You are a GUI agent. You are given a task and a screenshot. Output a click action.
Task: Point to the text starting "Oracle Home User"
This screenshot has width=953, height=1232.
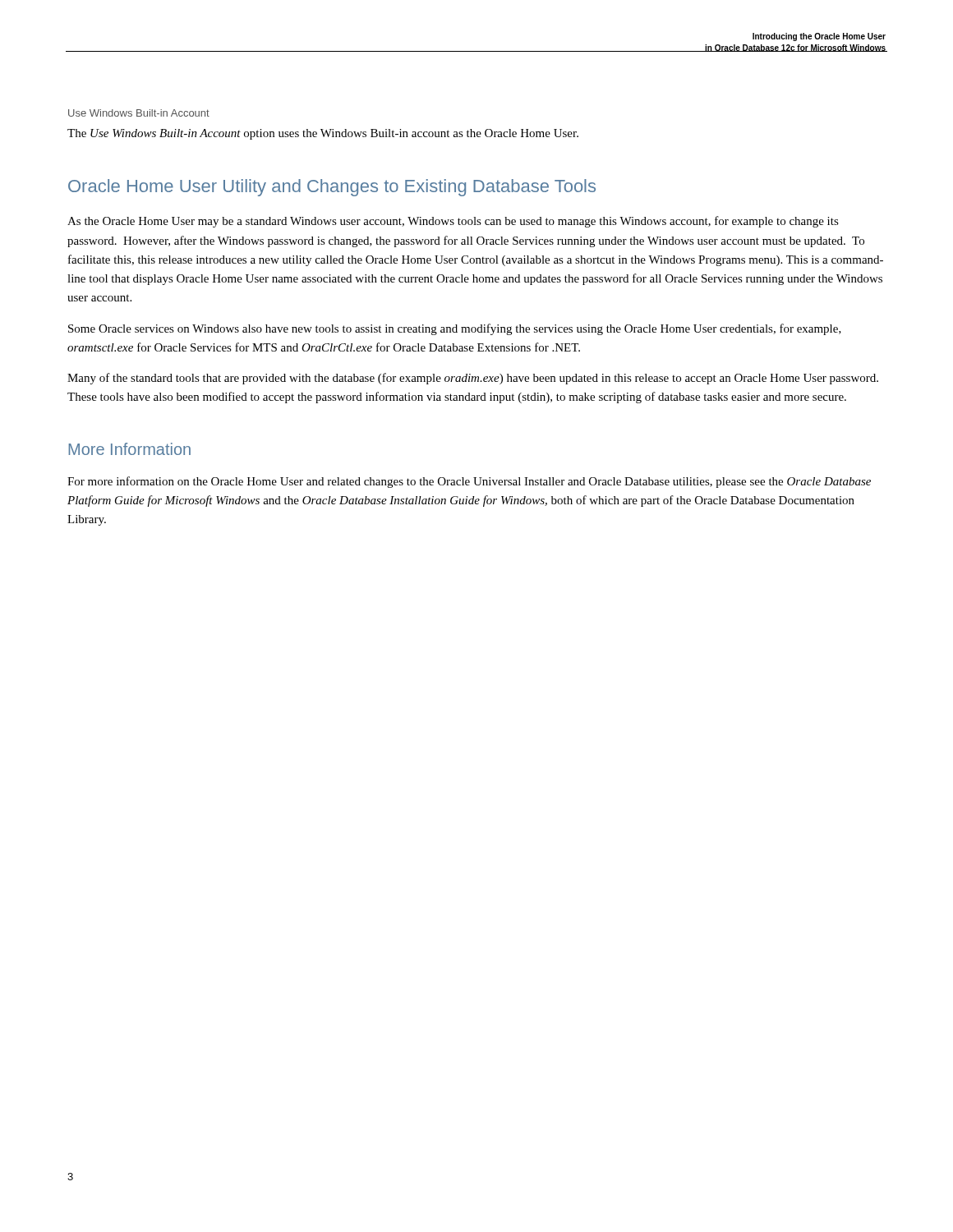(x=332, y=187)
